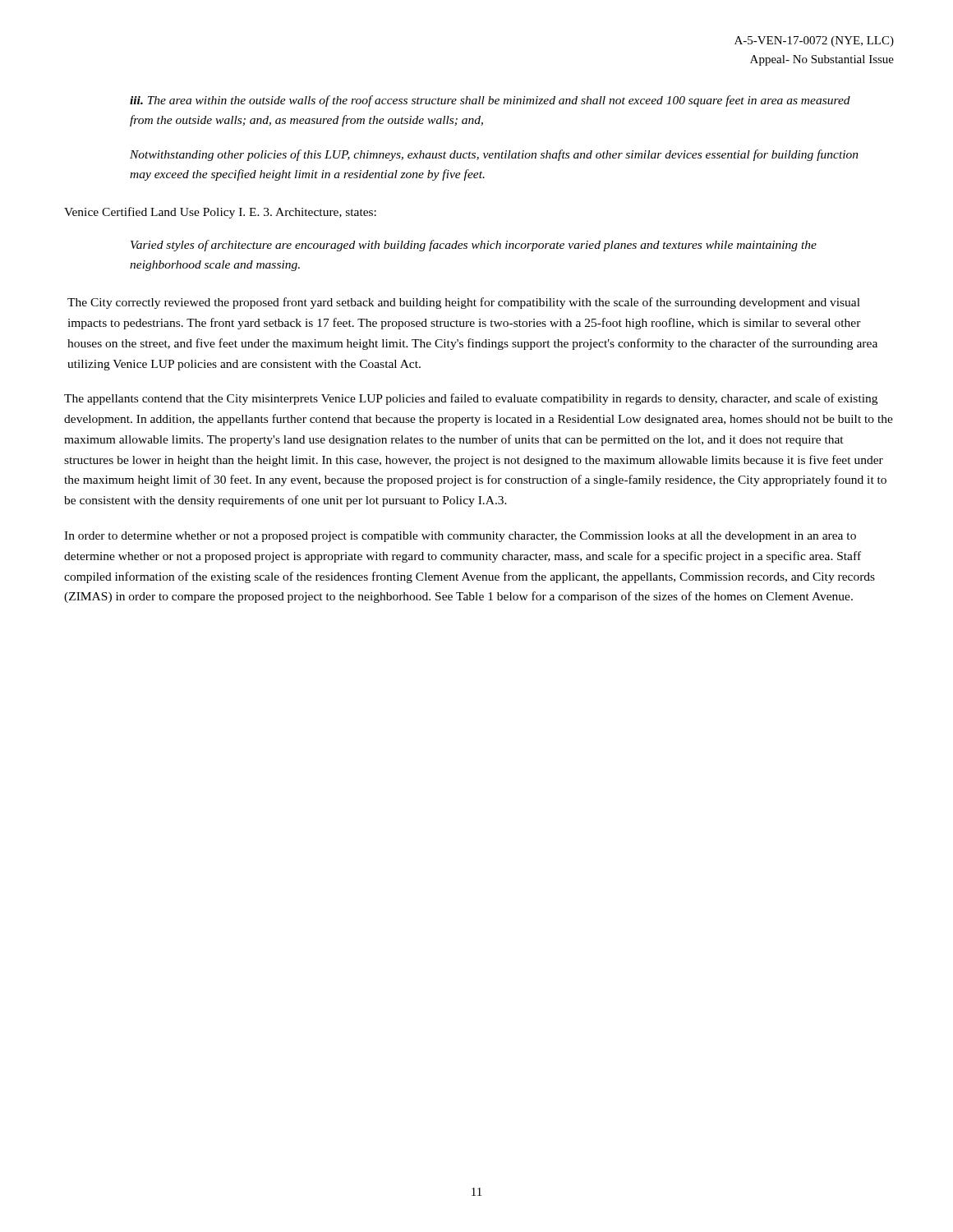Screen dimensions: 1232x953
Task: Select the region starting "iii. The area within the outside walls"
Action: point(495,110)
